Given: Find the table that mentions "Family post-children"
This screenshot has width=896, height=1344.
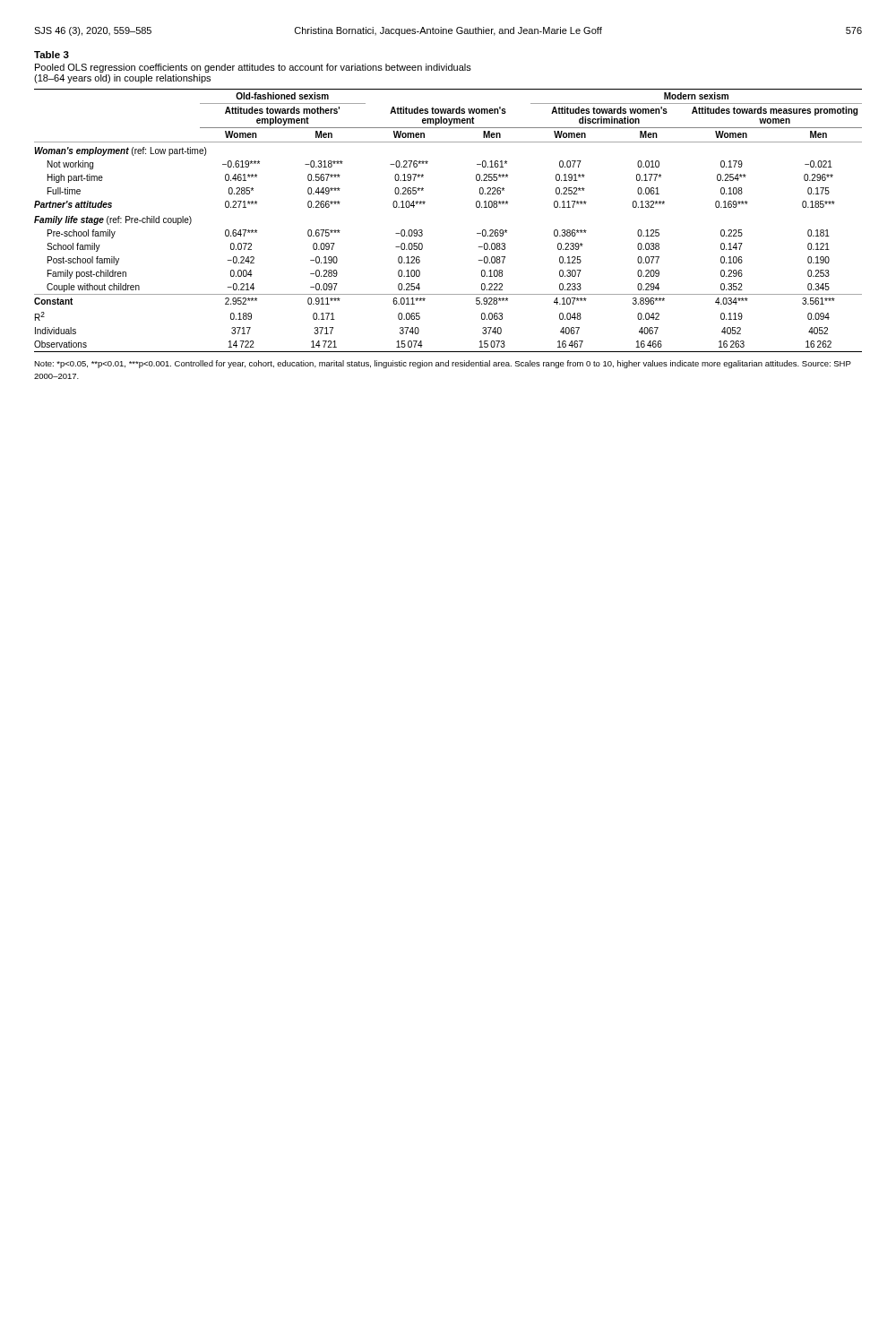Looking at the screenshot, I should click(x=448, y=221).
